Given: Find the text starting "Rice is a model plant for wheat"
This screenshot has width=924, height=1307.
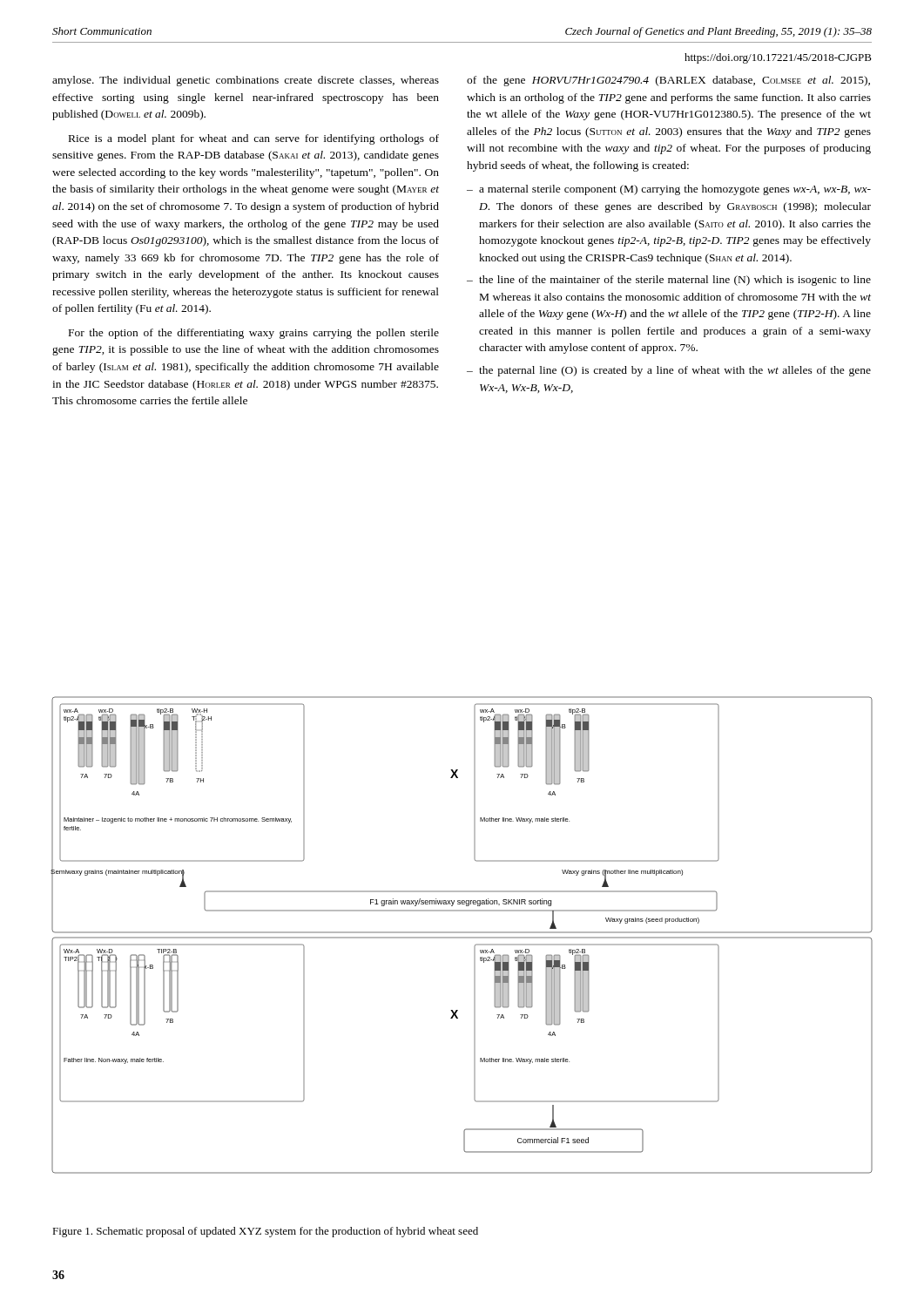Looking at the screenshot, I should (x=246, y=223).
